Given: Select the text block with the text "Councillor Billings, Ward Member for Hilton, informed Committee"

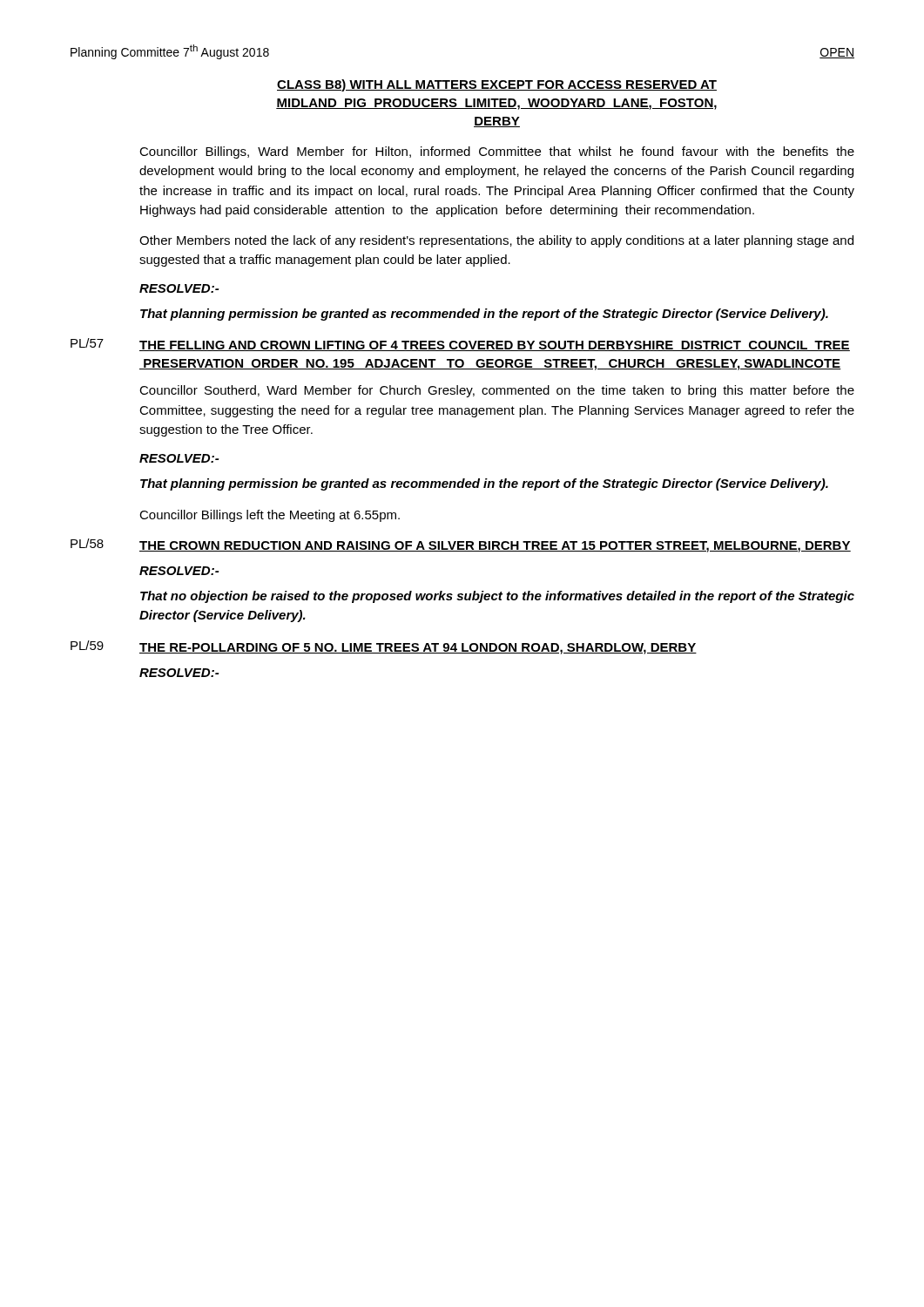Looking at the screenshot, I should (x=497, y=180).
